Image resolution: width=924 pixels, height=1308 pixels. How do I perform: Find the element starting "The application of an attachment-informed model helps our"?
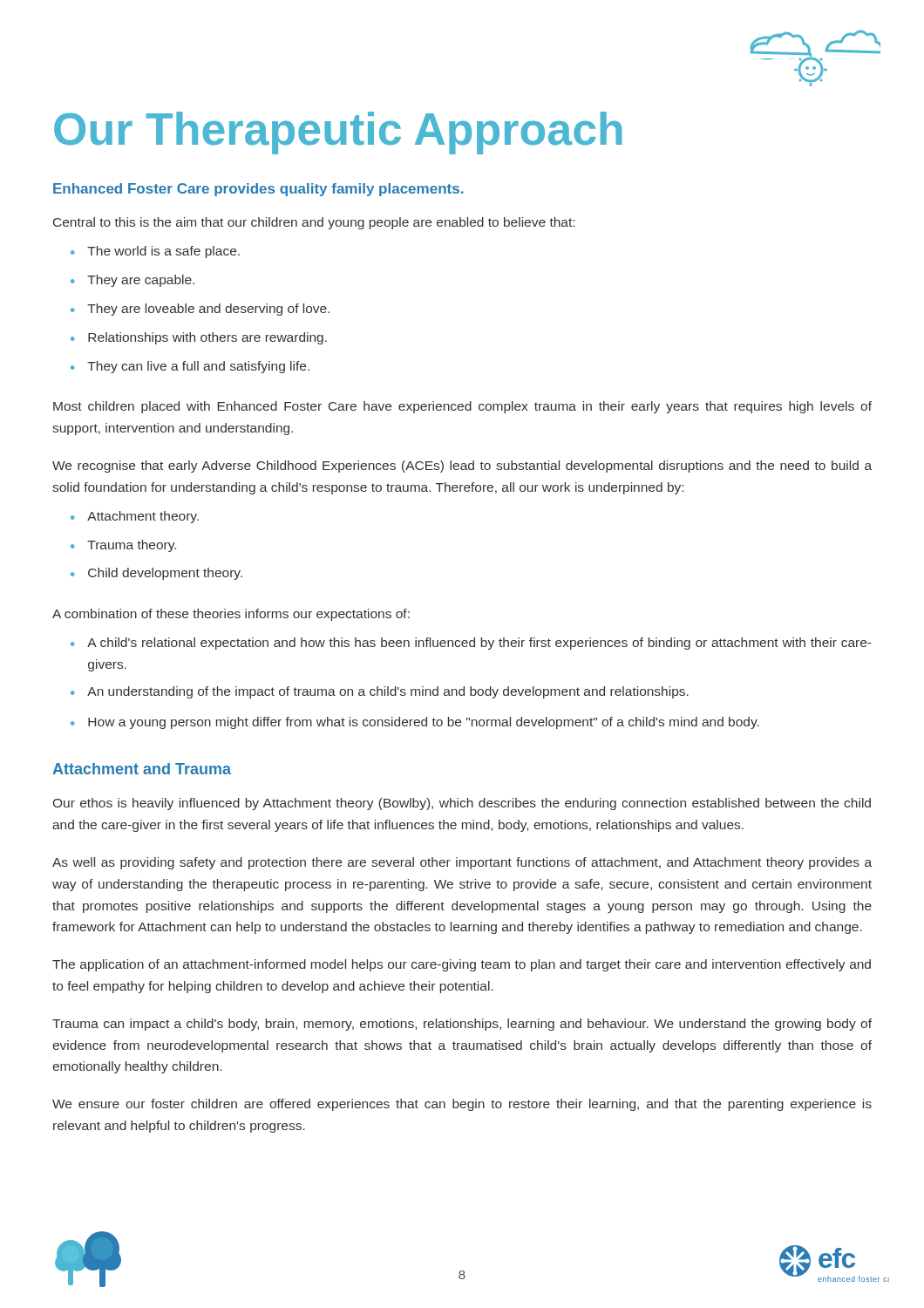click(462, 976)
